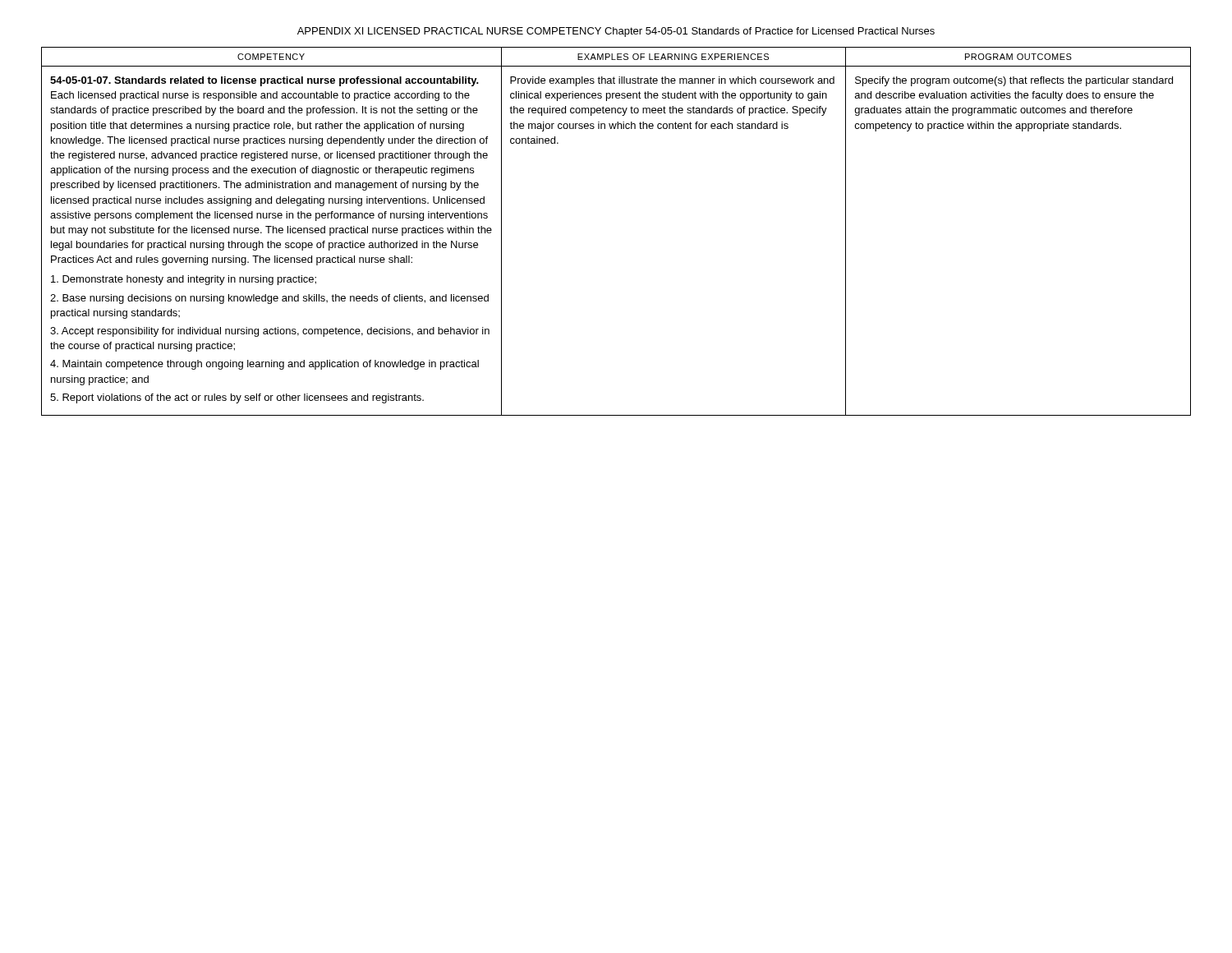Select the title with the text "APPENDIX XI LICENSED PRACTICAL NURSE COMPETENCY"
1232x953 pixels.
(616, 31)
